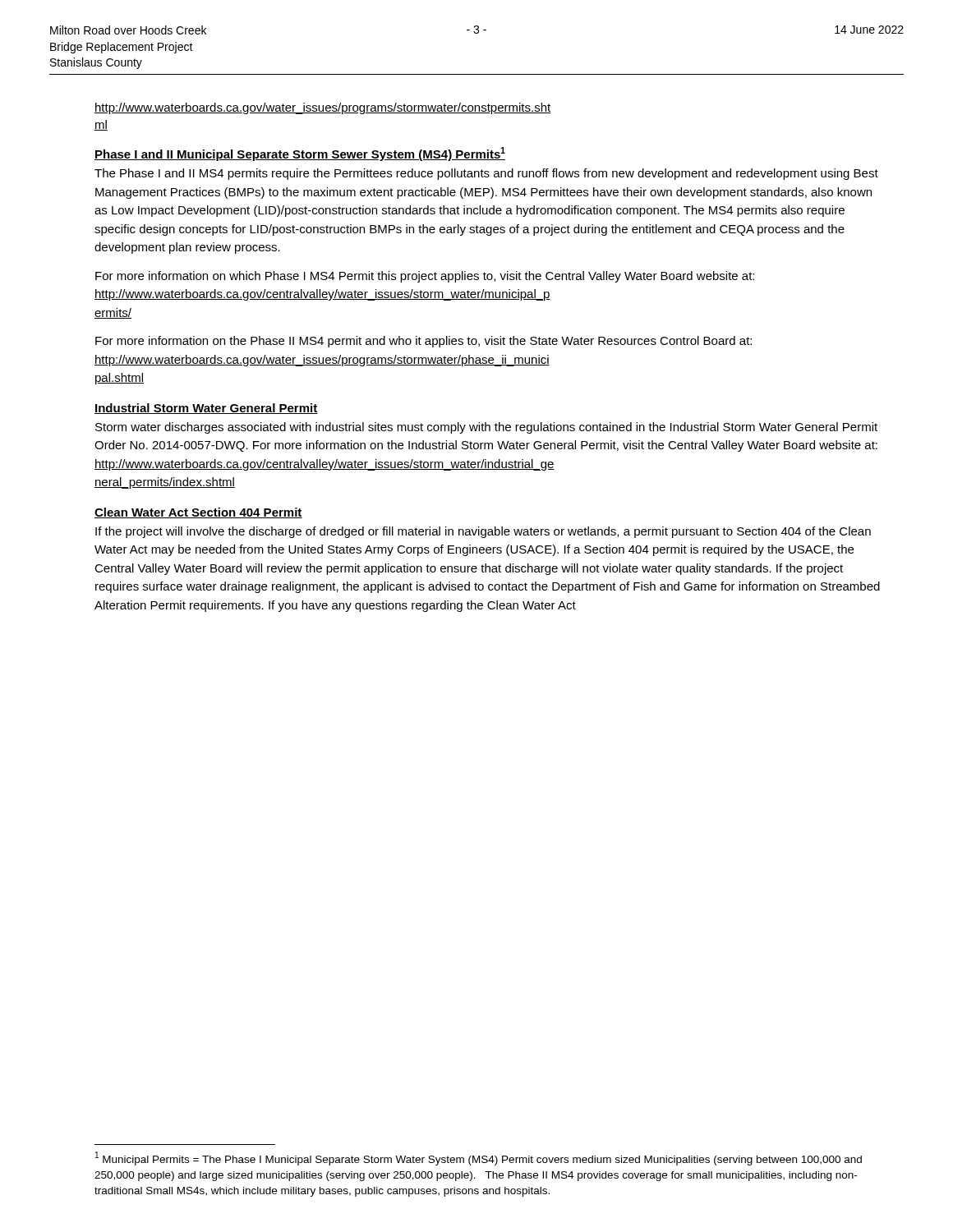The image size is (953, 1232).
Task: Locate the footnote
Action: [478, 1174]
